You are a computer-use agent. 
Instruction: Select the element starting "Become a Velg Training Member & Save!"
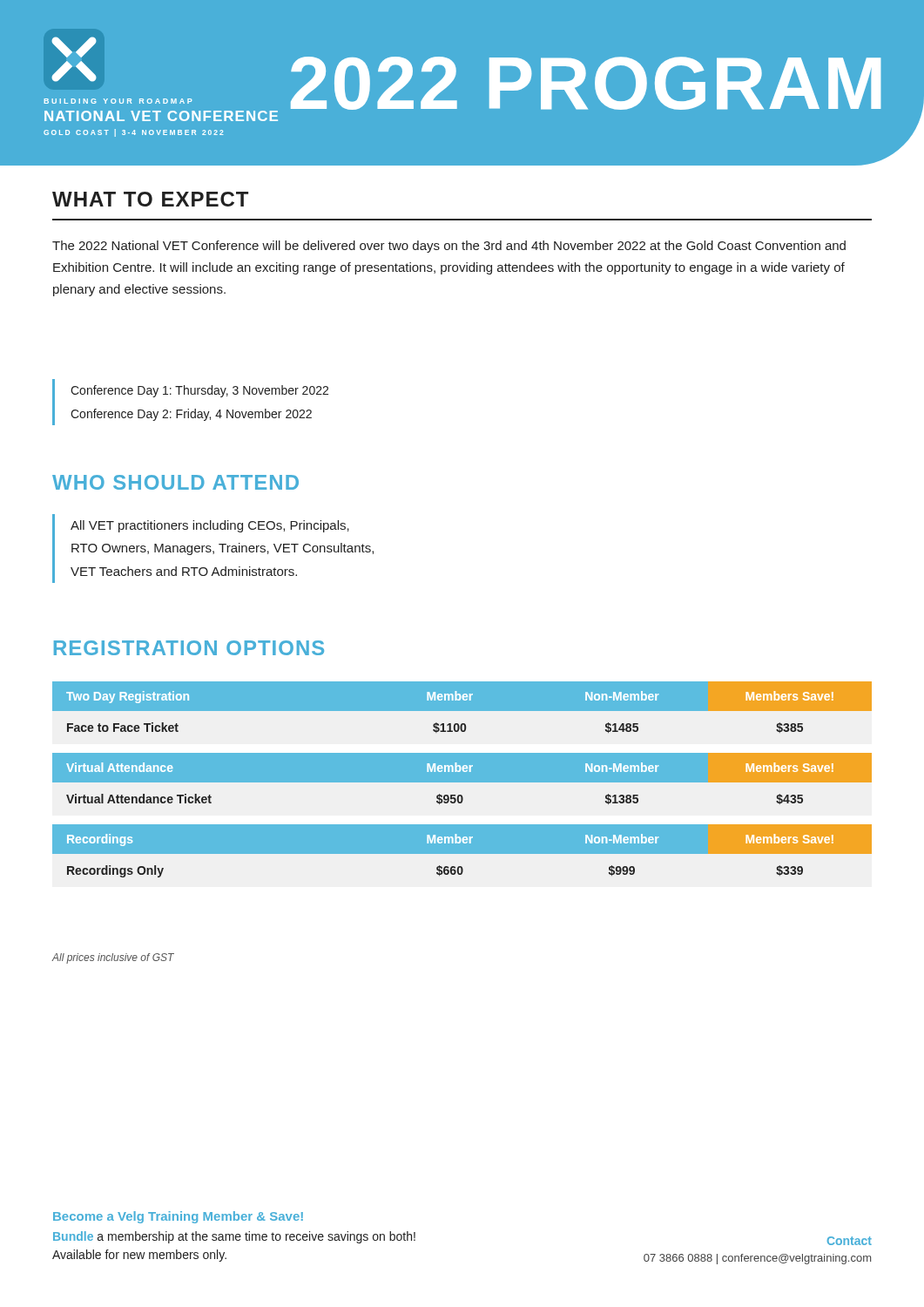(234, 1237)
